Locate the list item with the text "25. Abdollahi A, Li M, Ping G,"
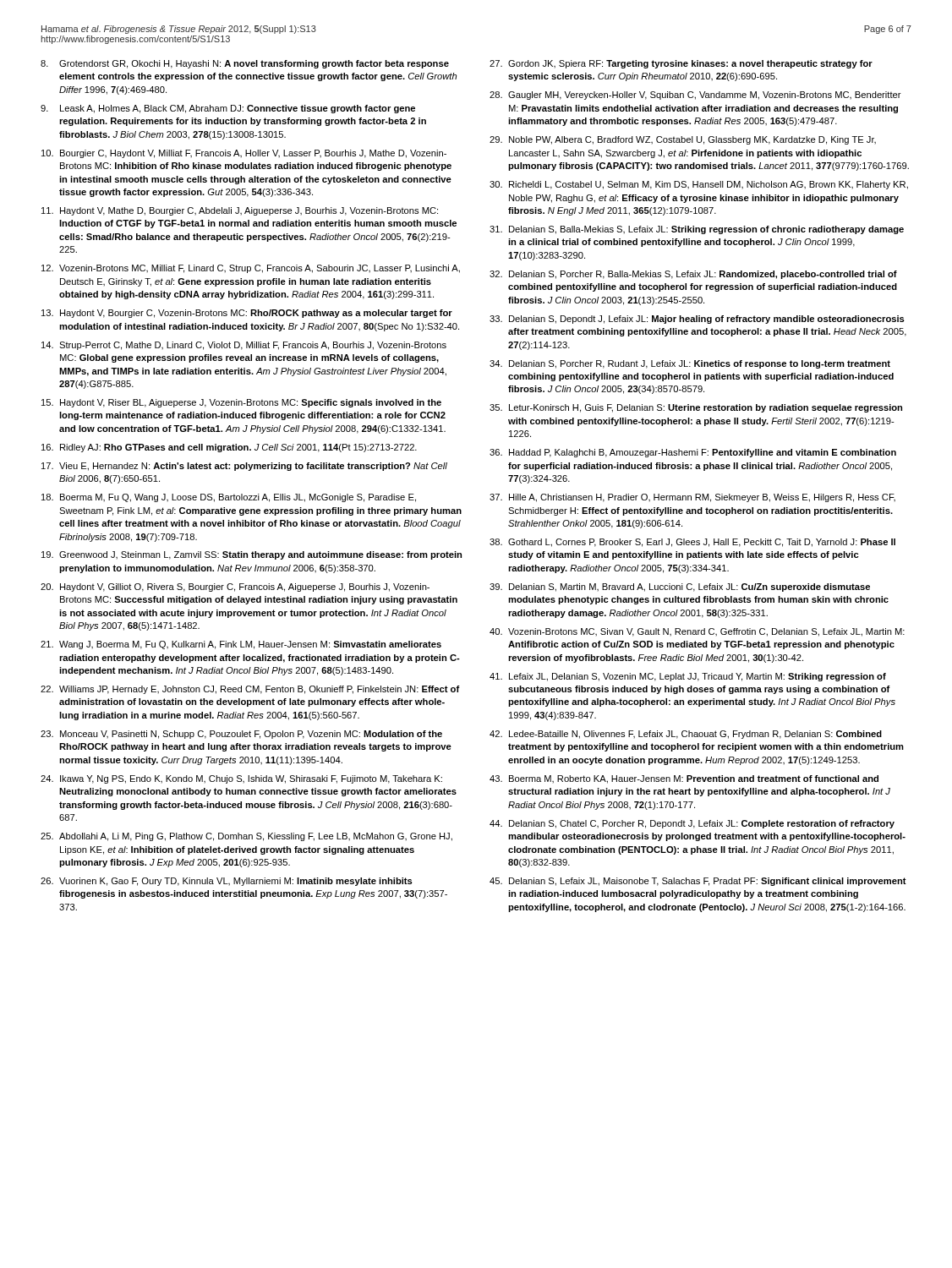This screenshot has width=952, height=1268. [x=252, y=850]
